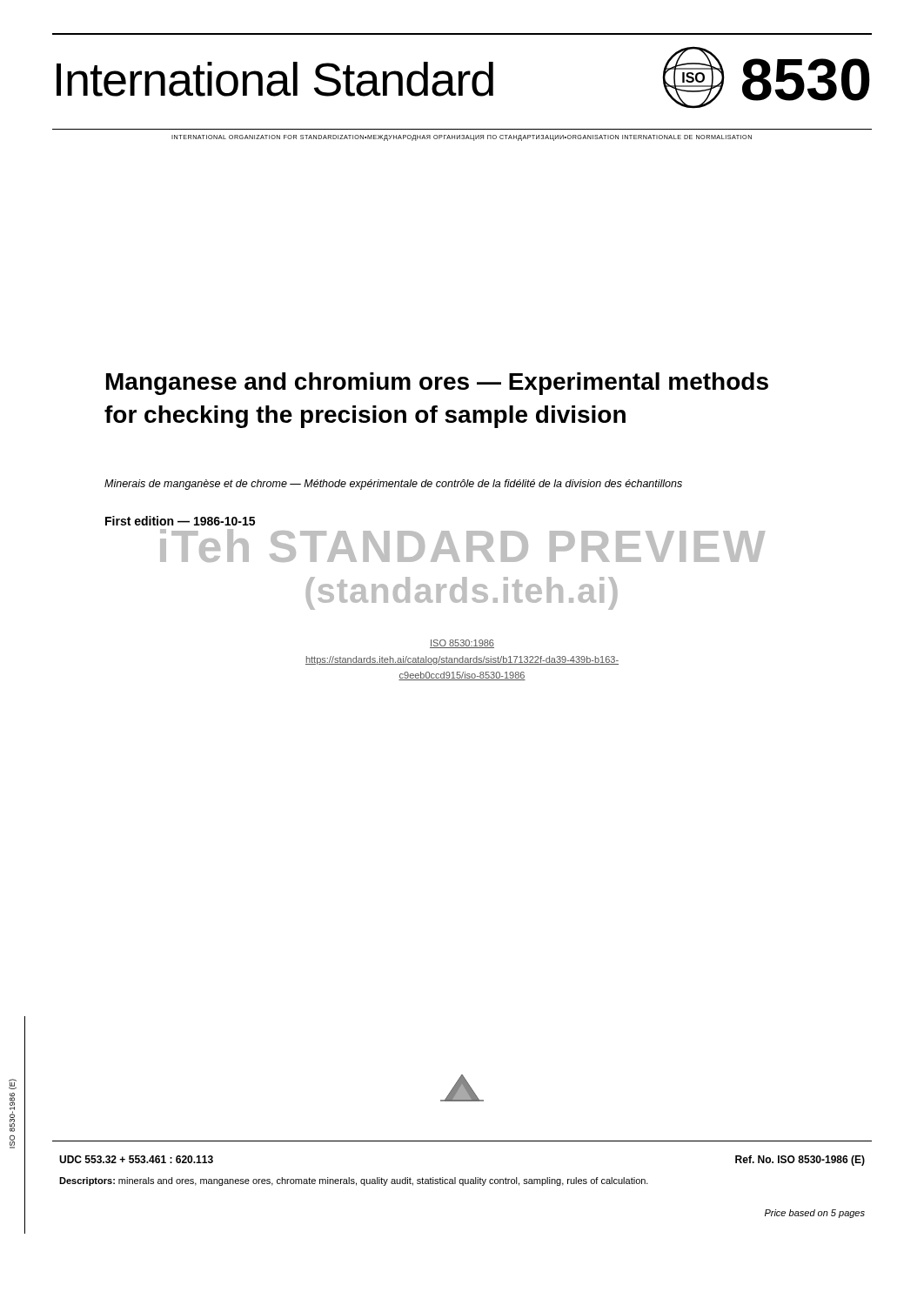Find the title on this page that starts "Manganese and chromium ores — Experimental methodsfor"
This screenshot has height=1305, width=924.
[x=462, y=398]
